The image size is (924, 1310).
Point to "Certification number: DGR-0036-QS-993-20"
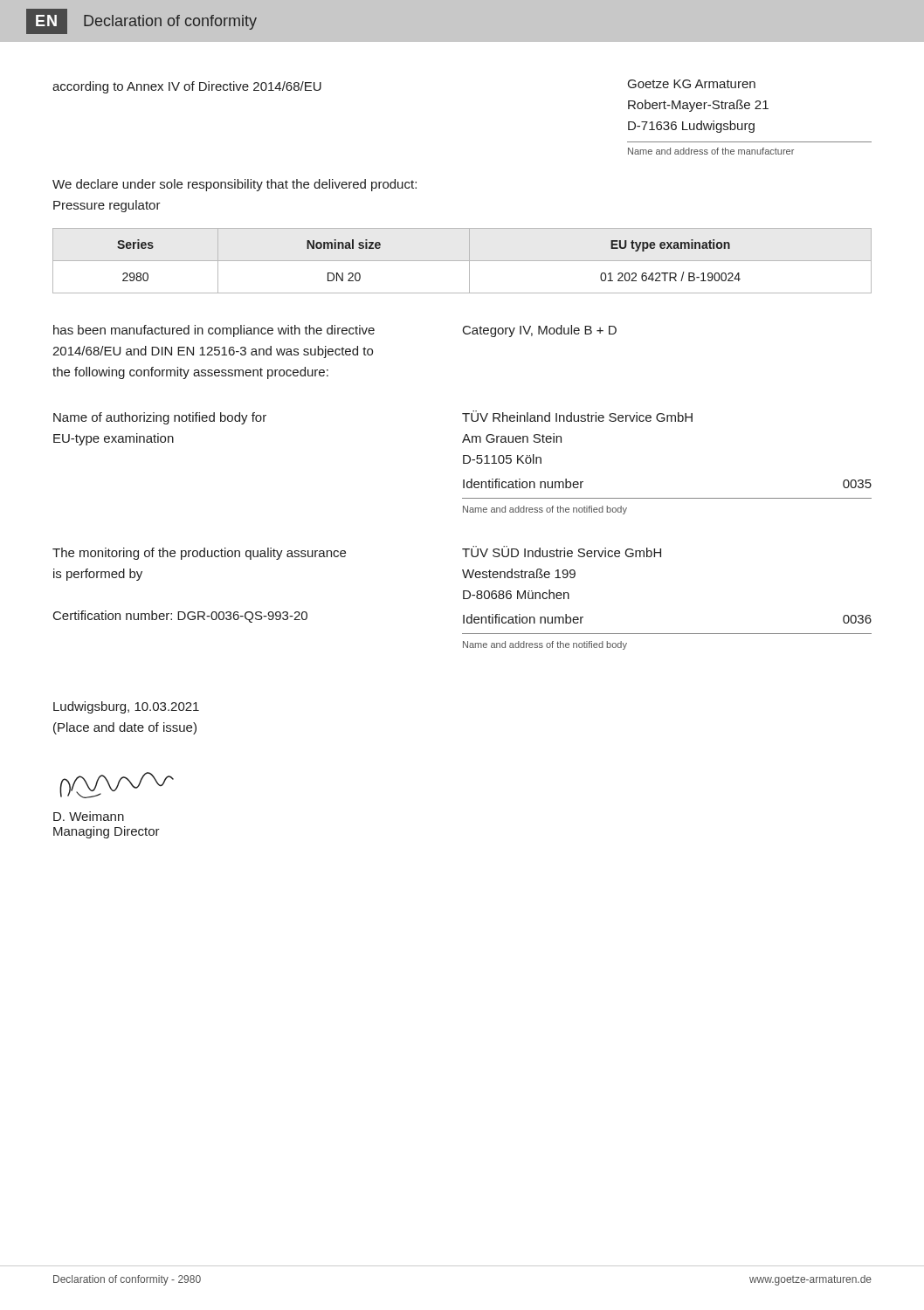(180, 615)
